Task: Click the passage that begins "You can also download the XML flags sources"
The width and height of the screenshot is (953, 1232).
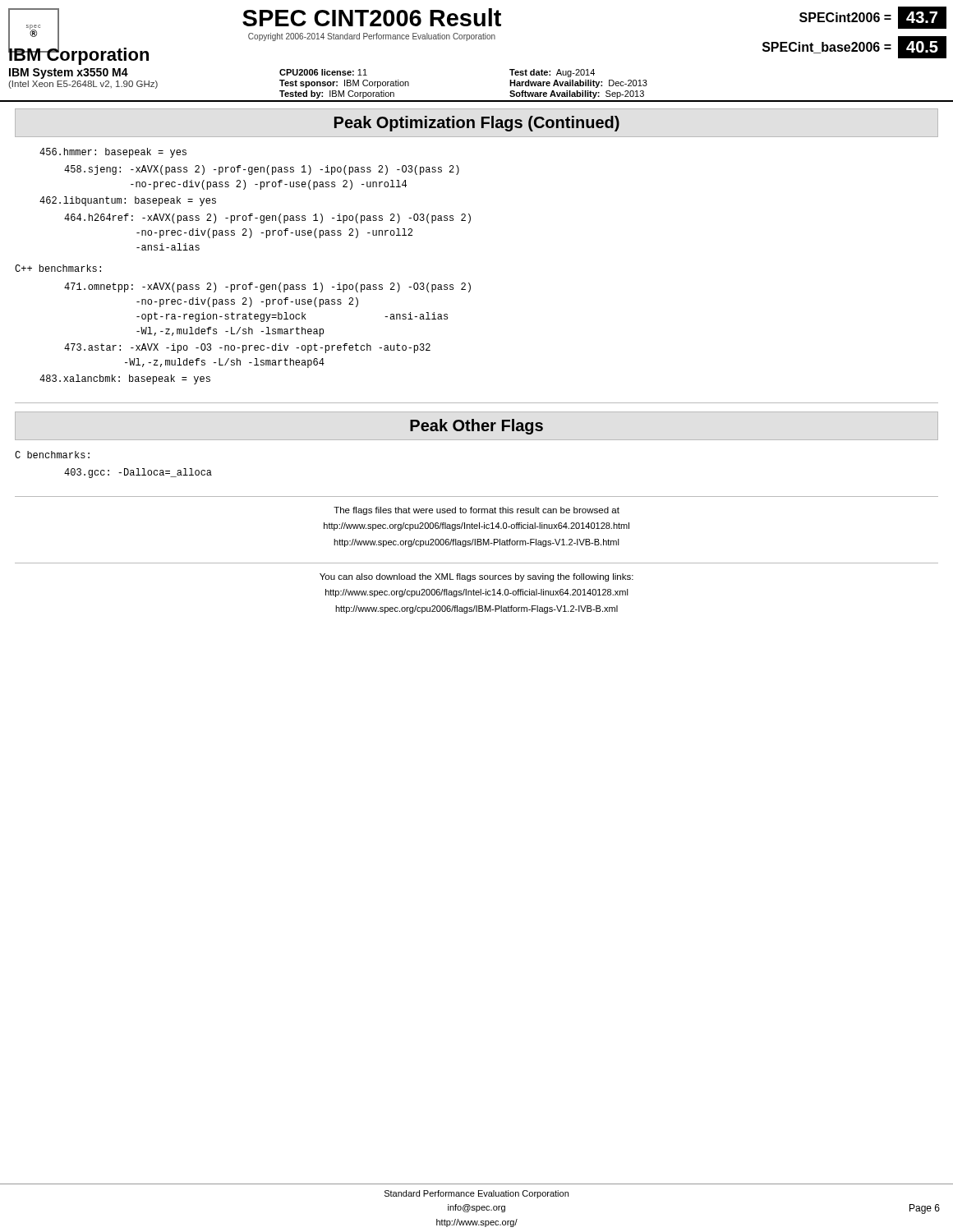Action: click(476, 576)
